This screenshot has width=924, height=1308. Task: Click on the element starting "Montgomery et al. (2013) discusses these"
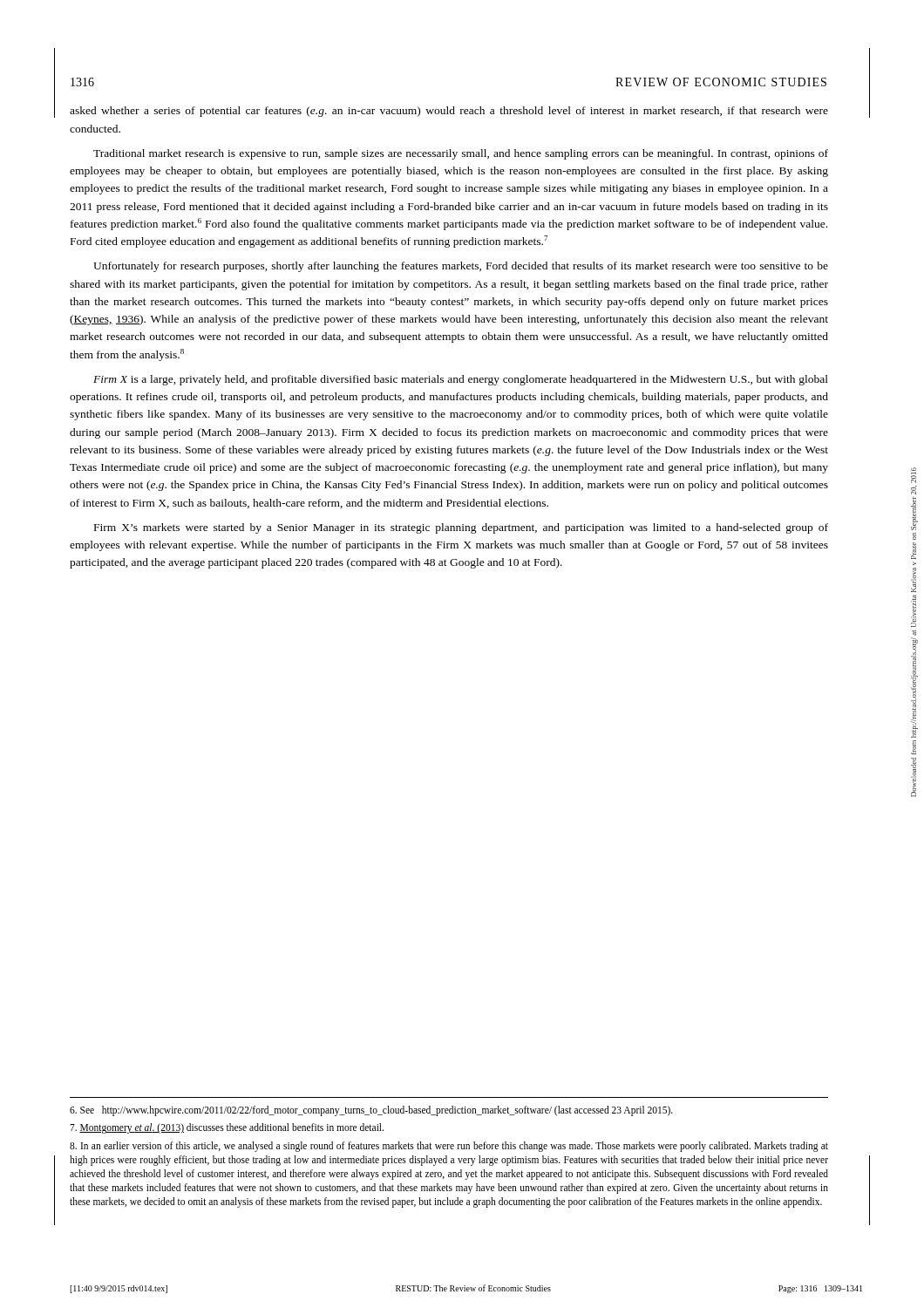point(227,1128)
